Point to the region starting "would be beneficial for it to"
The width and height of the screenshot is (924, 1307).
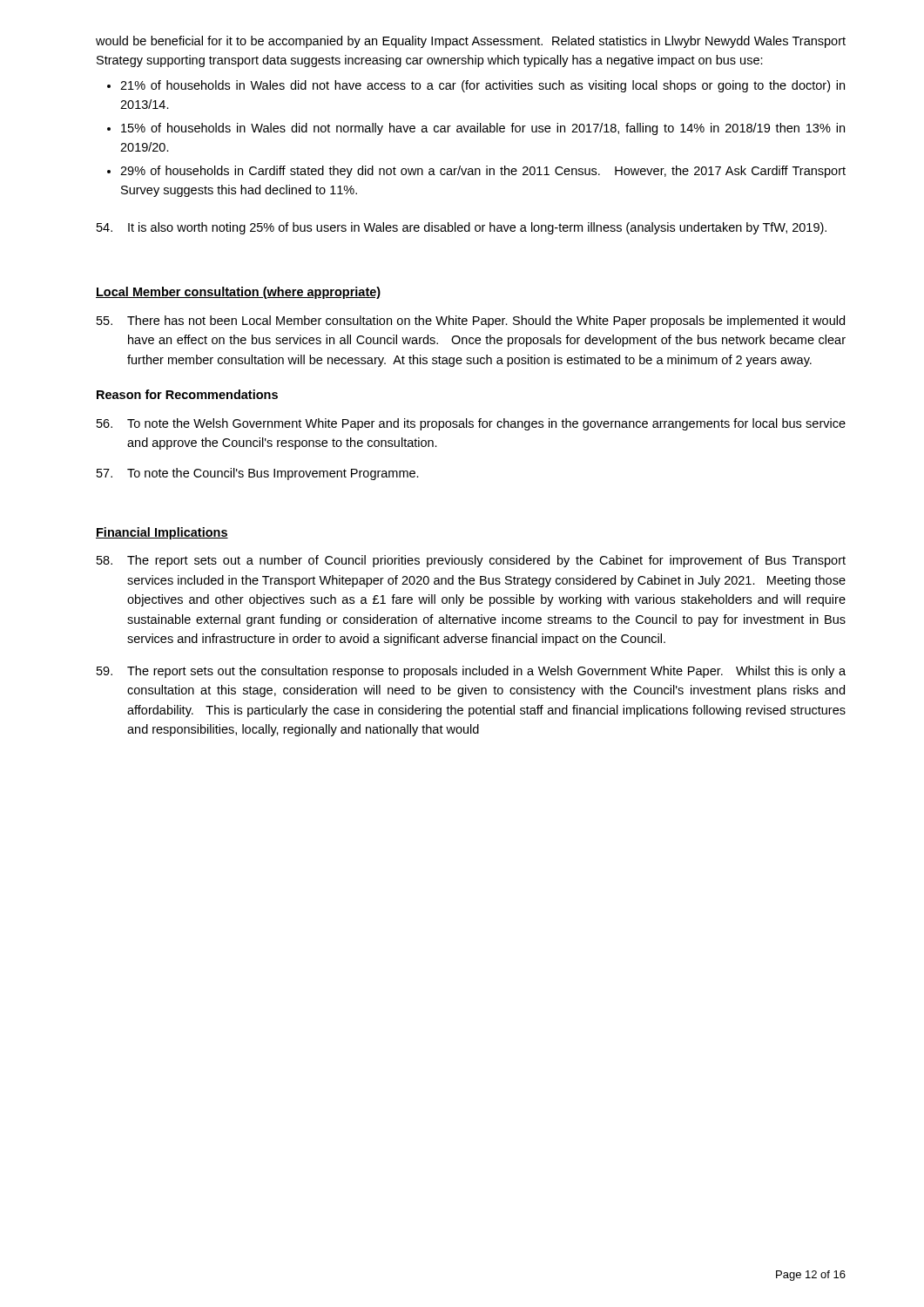click(471, 51)
